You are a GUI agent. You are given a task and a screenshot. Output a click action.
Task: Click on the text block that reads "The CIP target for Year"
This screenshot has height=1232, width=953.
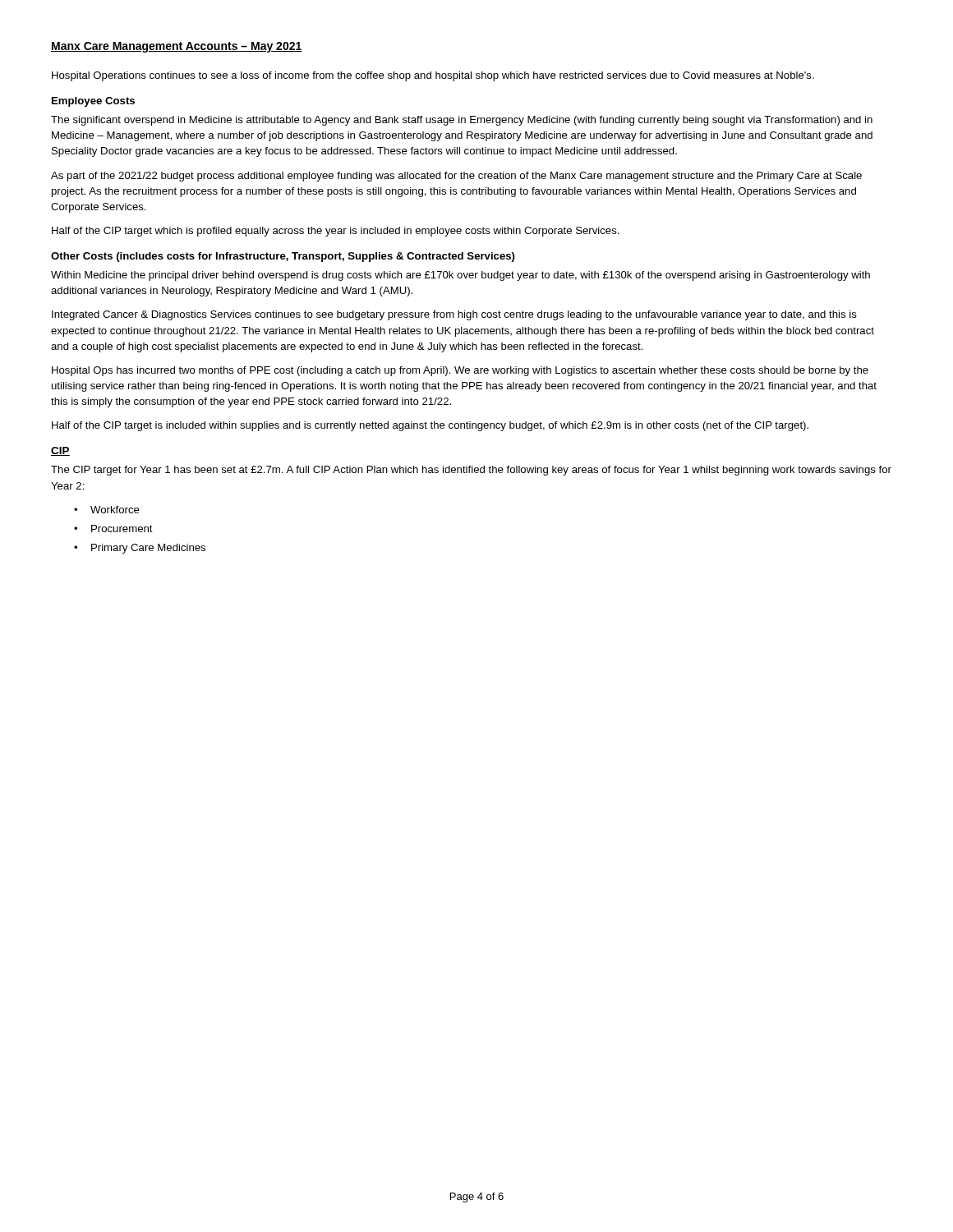click(x=471, y=478)
